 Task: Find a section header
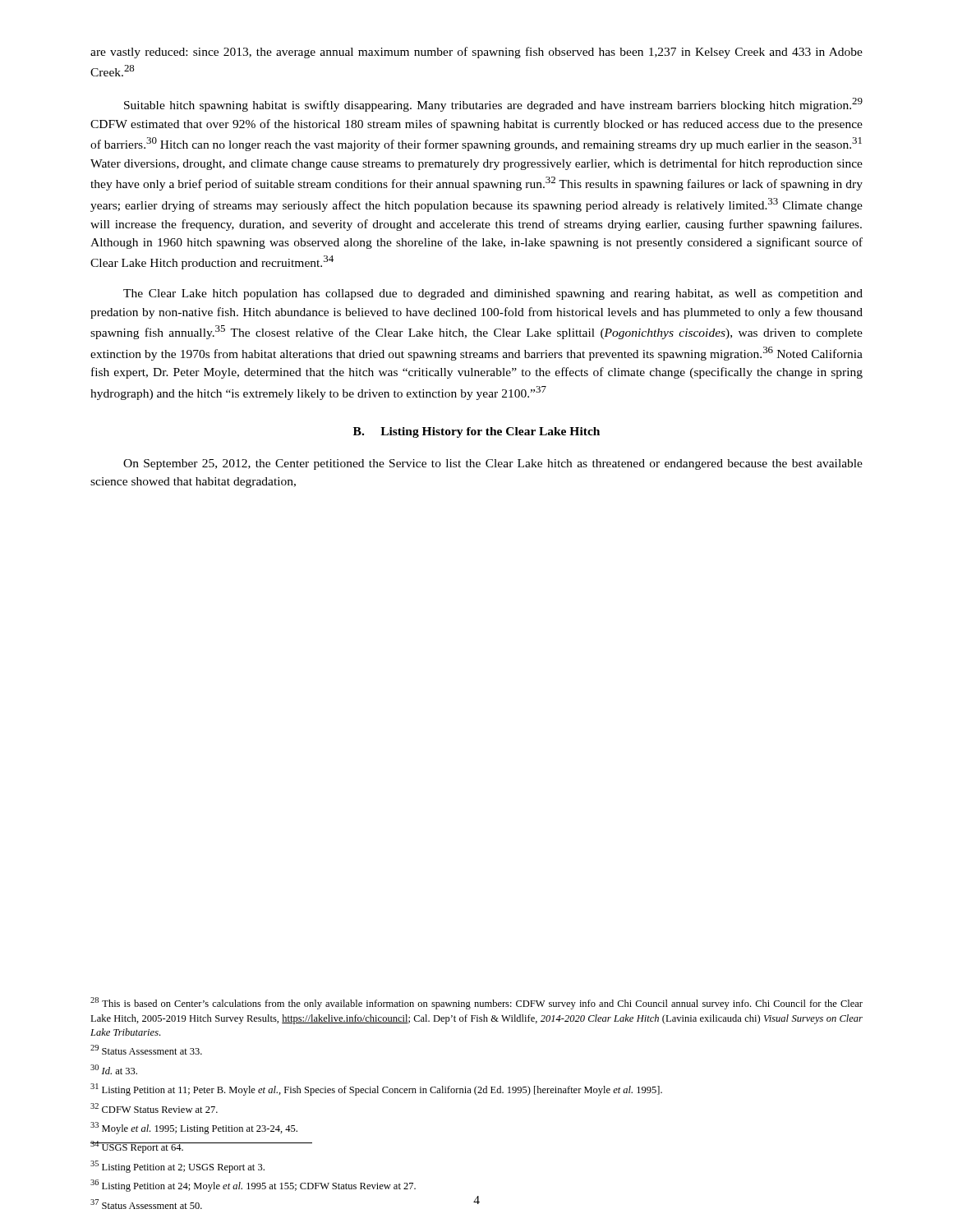pyautogui.click(x=476, y=432)
